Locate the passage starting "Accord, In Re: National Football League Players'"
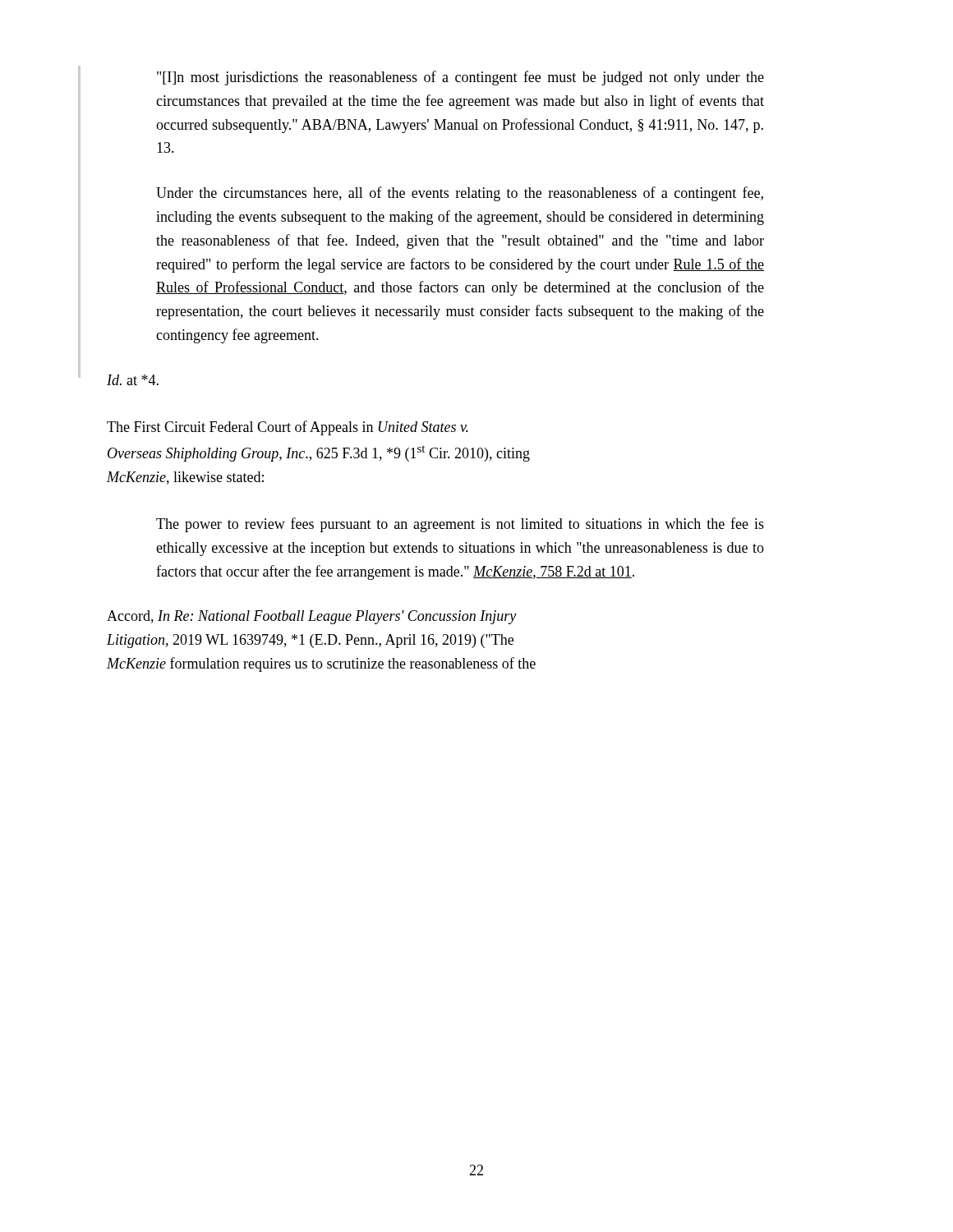The width and height of the screenshot is (953, 1232). [311, 616]
